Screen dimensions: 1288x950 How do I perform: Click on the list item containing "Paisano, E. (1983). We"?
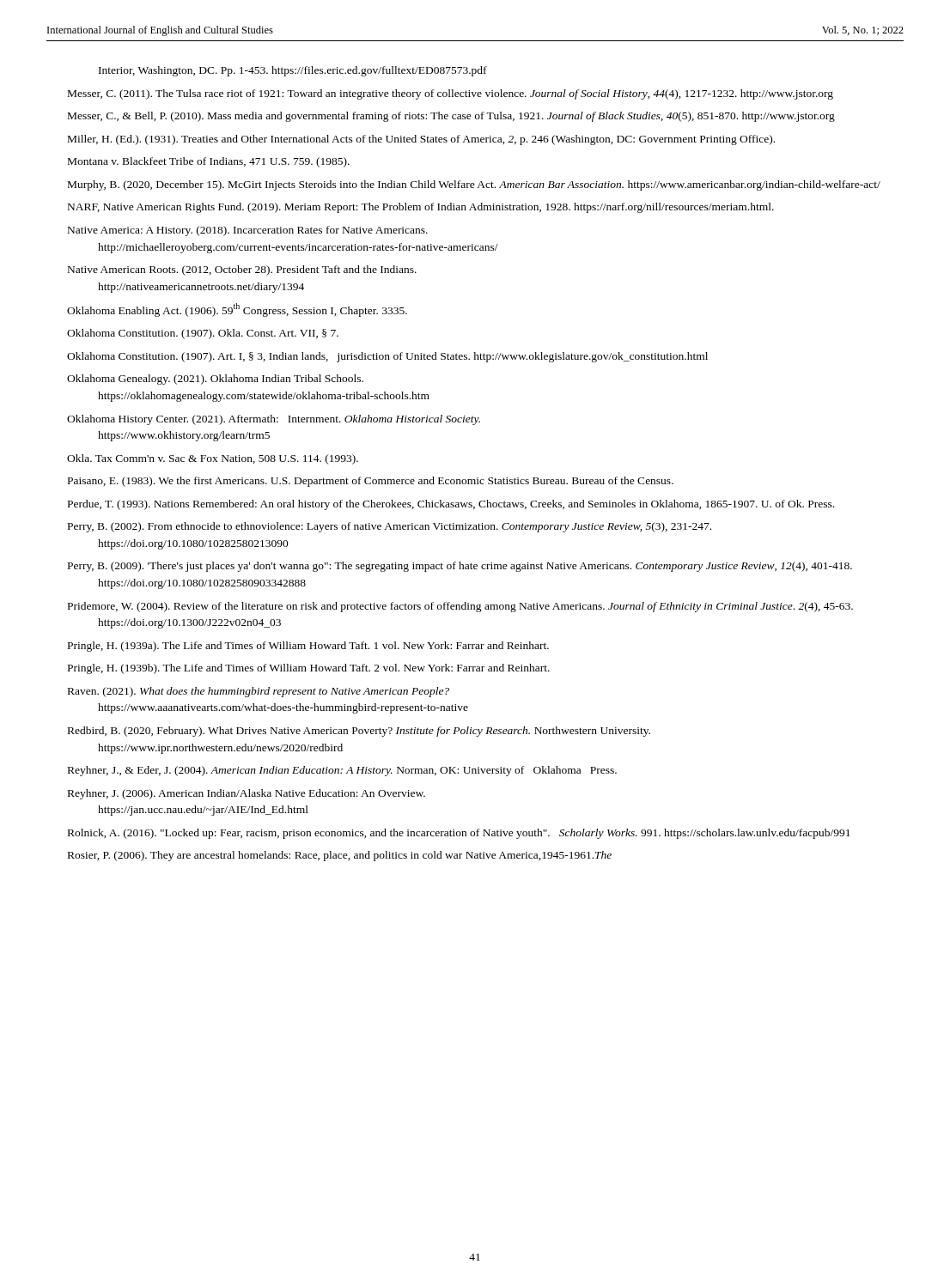click(370, 481)
